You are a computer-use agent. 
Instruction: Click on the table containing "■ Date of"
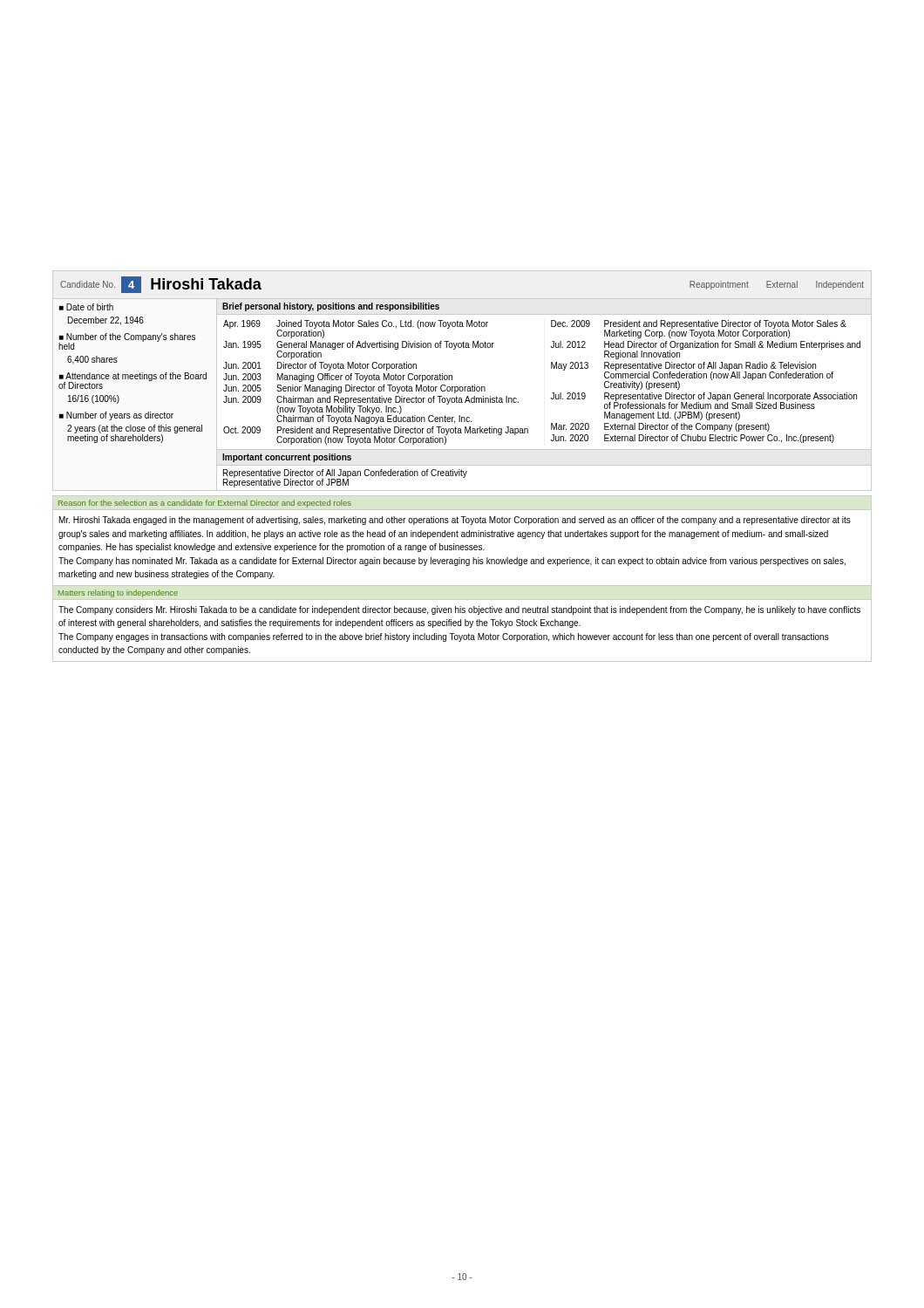coord(462,395)
